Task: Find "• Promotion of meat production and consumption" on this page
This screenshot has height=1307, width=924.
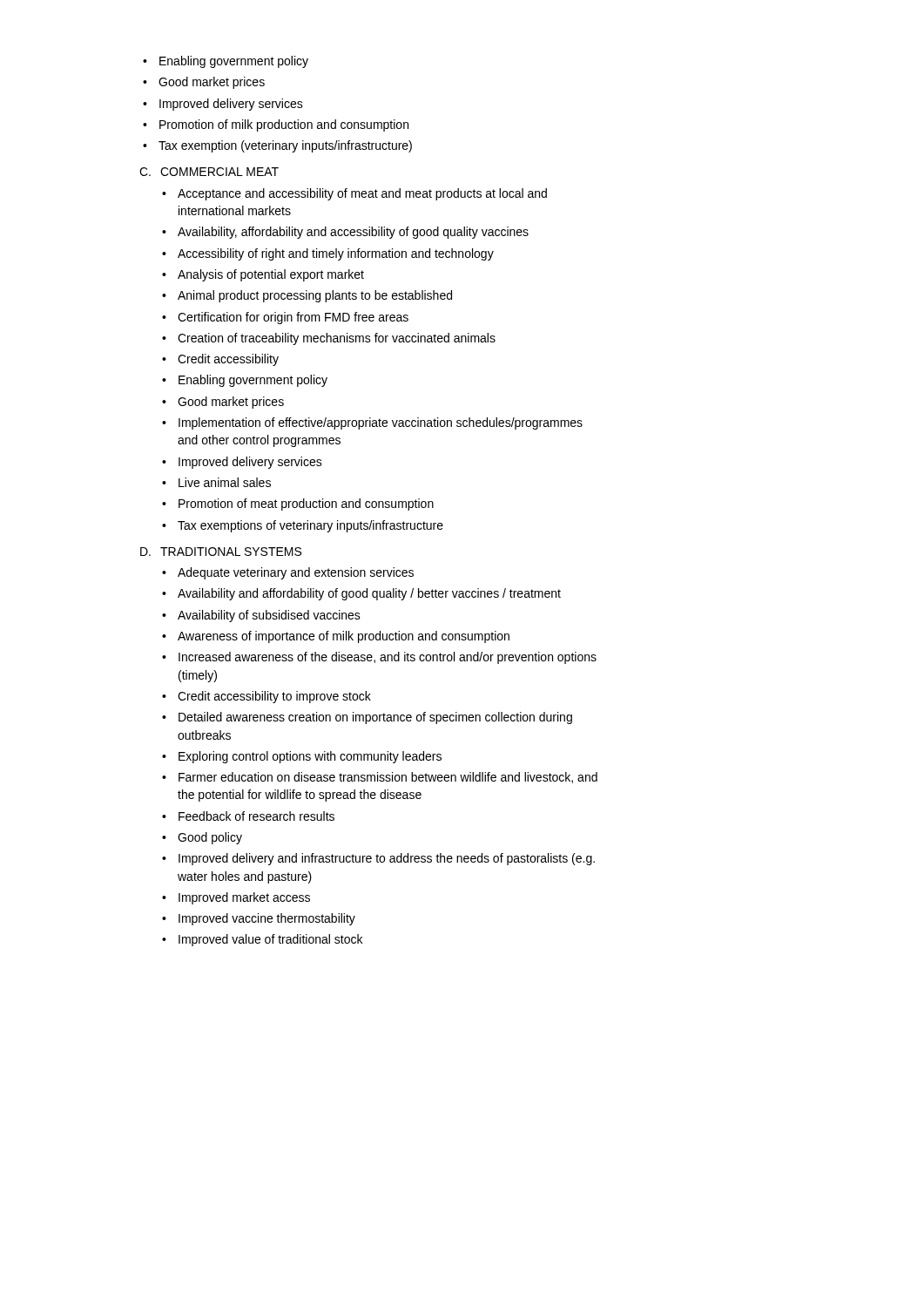Action: click(x=298, y=504)
